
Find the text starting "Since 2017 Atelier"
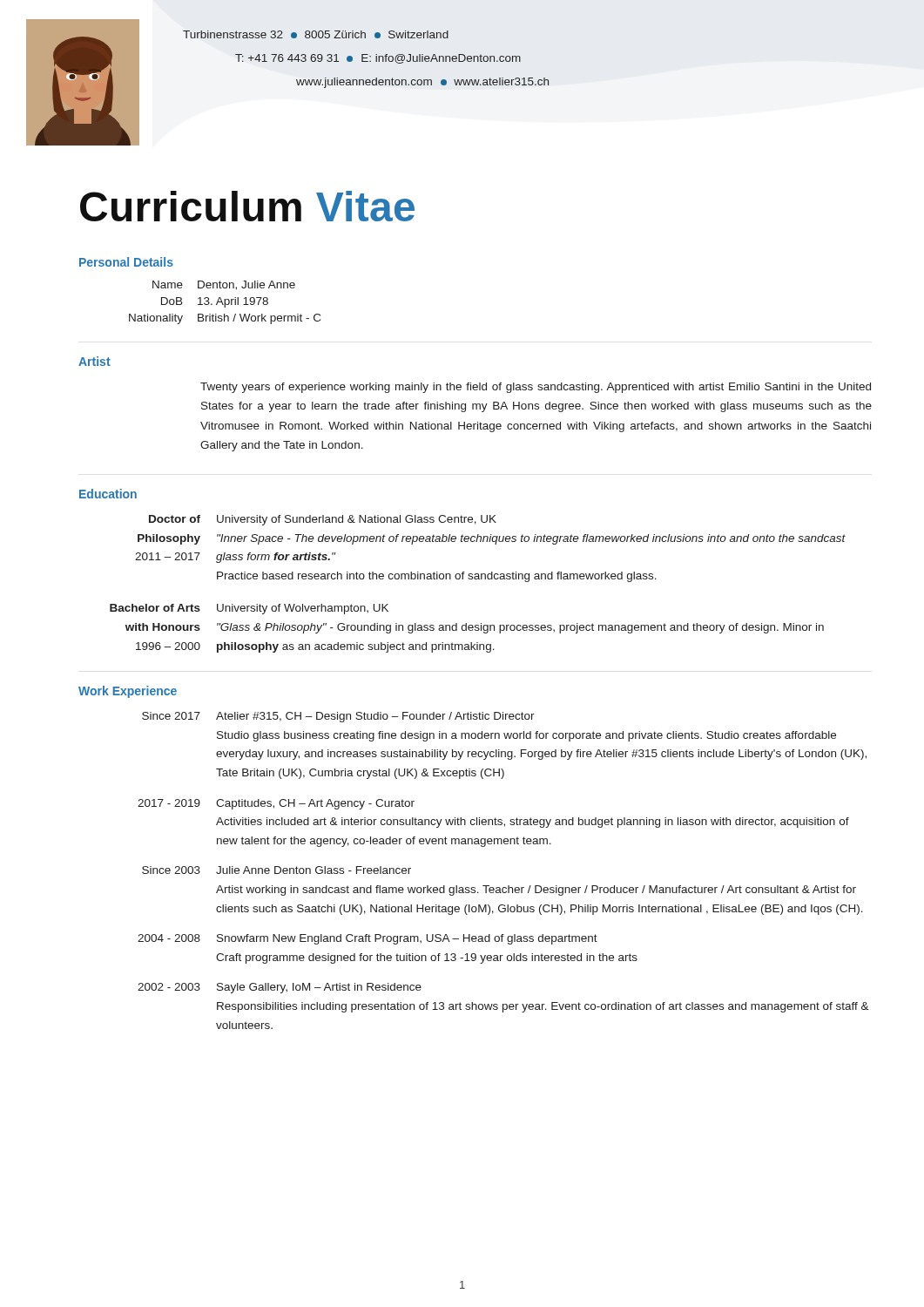(x=475, y=744)
